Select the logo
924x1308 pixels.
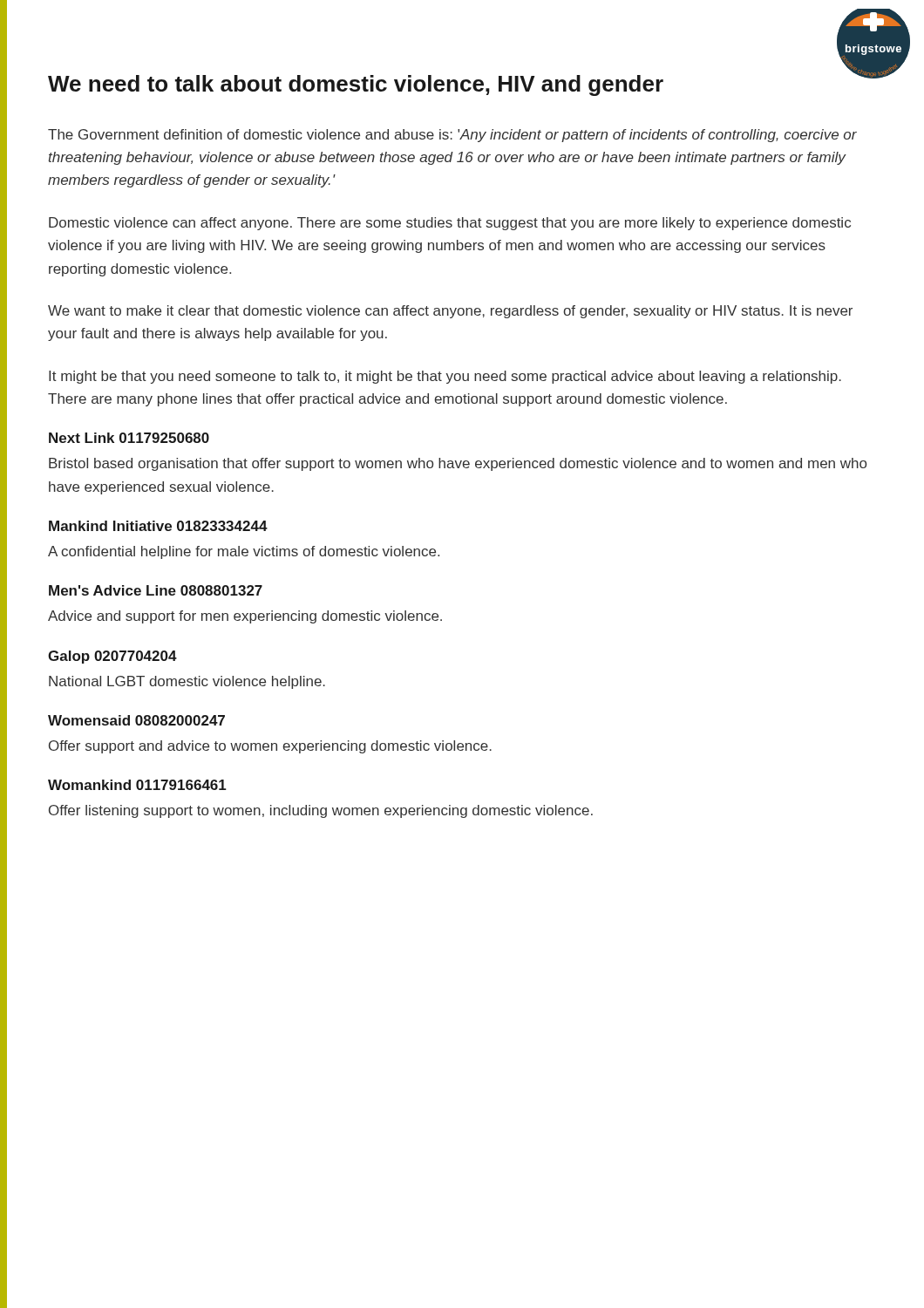click(x=863, y=48)
